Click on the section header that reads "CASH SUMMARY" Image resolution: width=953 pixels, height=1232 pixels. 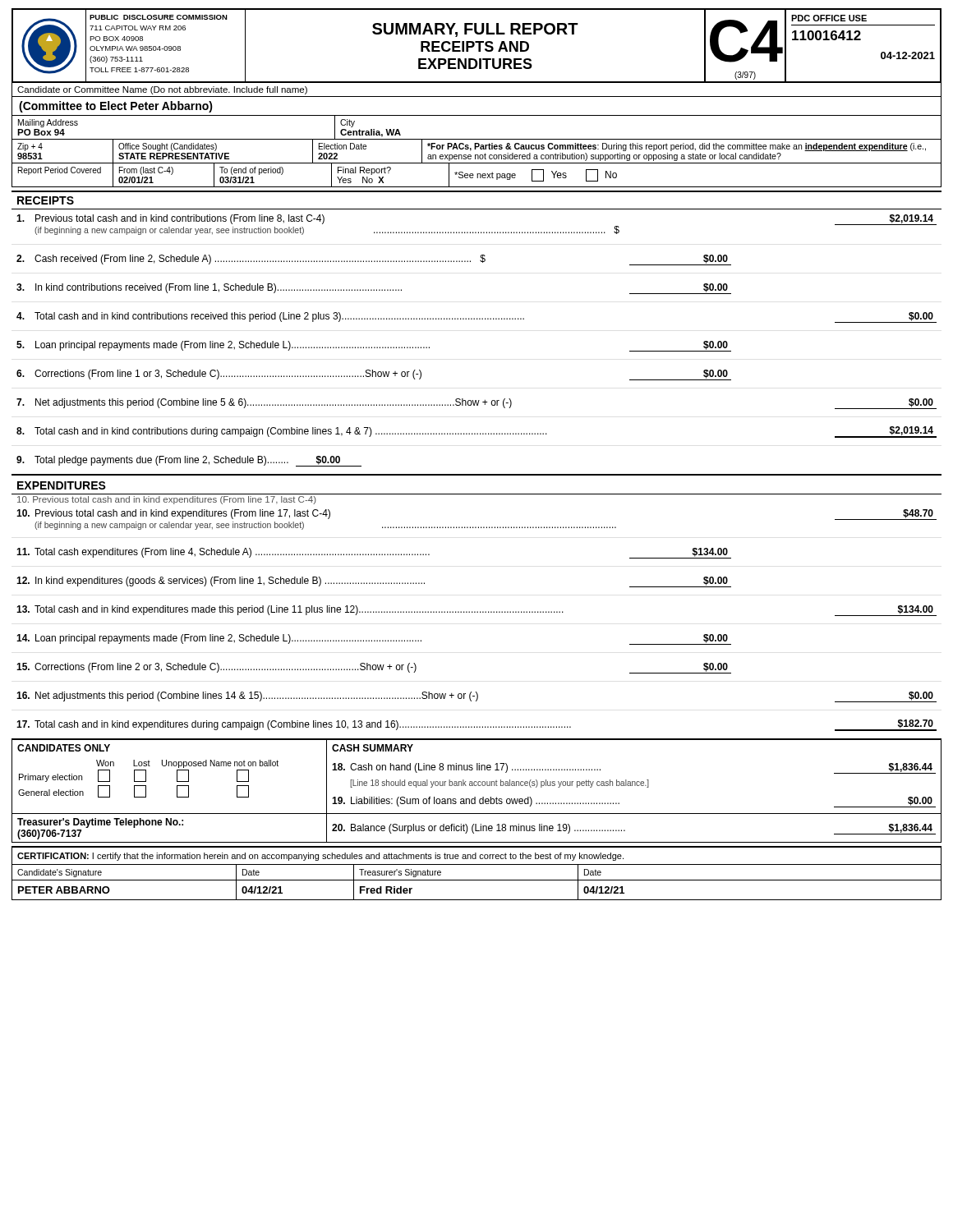373,748
